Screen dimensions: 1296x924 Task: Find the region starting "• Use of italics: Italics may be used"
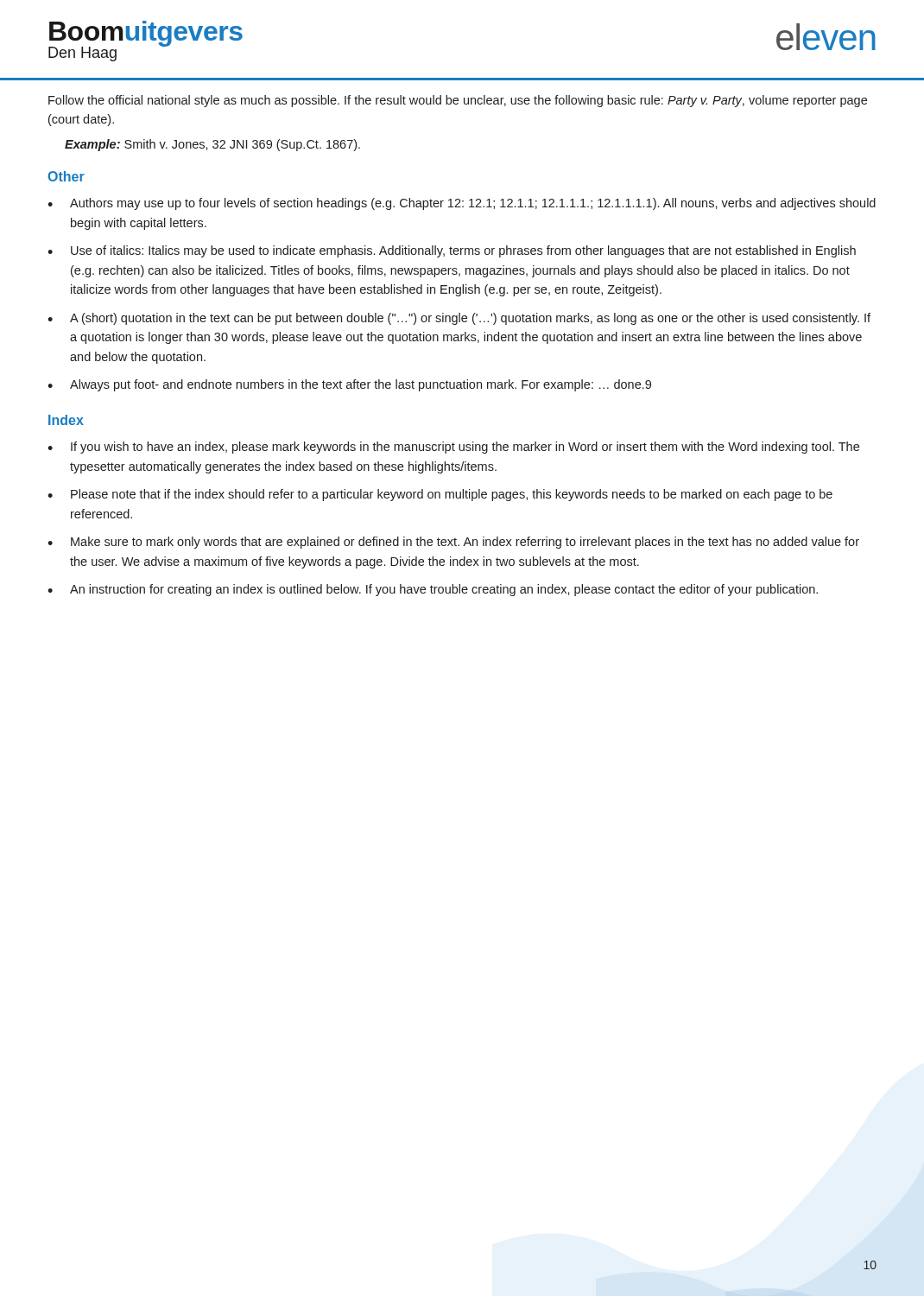coord(462,270)
